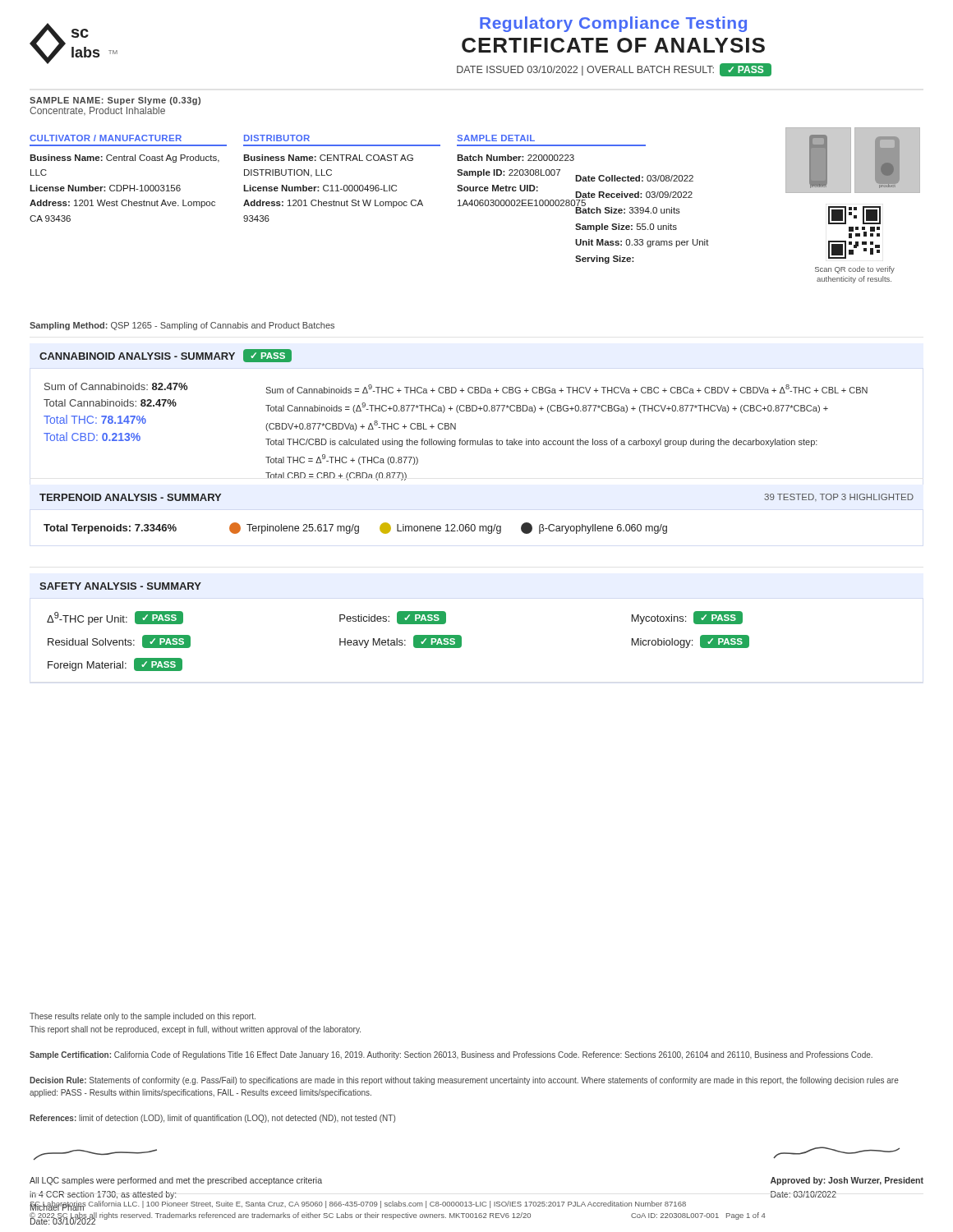This screenshot has height=1232, width=953.
Task: Click on the passage starting "Scan QR code to"
Action: (854, 274)
